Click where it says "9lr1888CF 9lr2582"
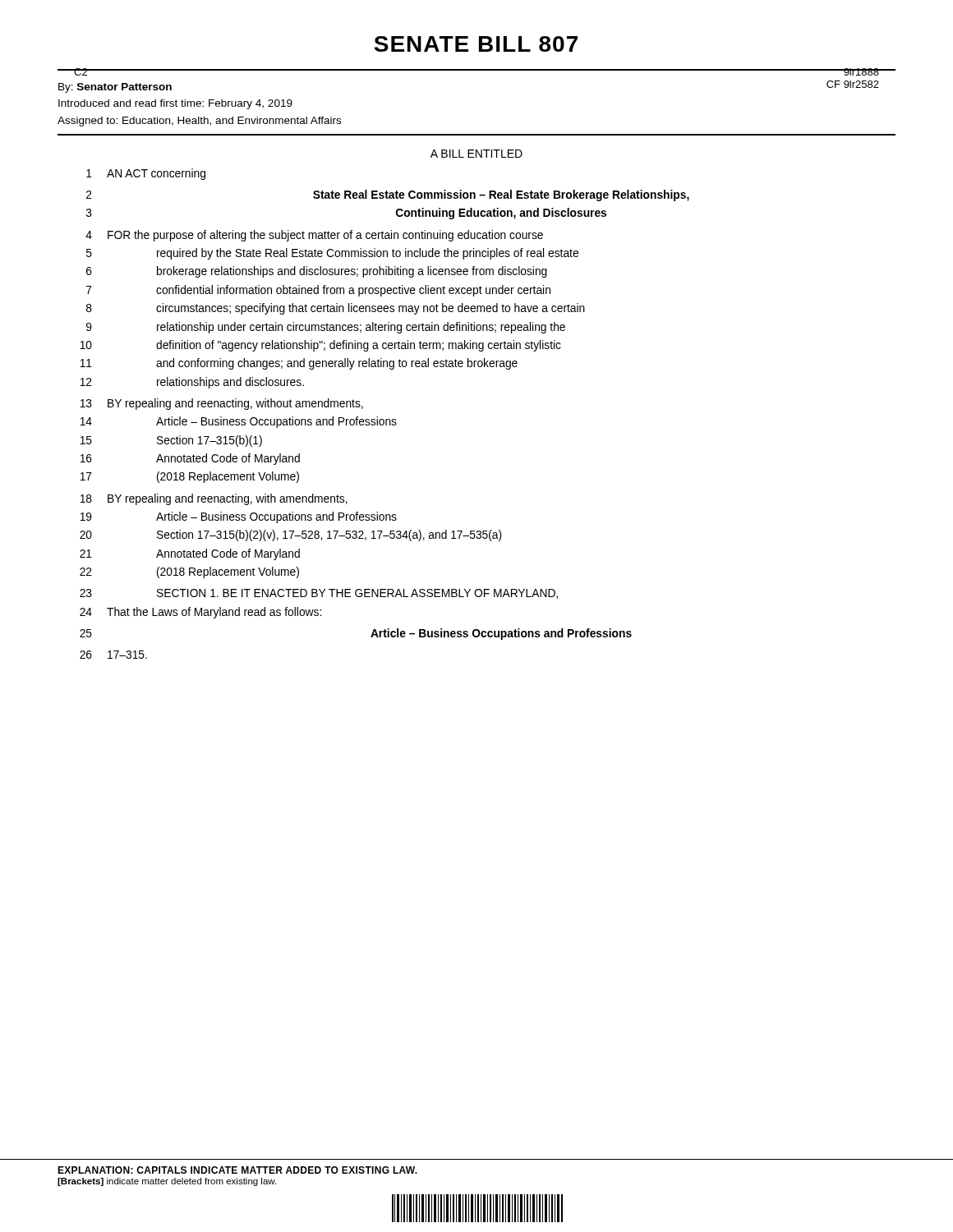 point(853,78)
